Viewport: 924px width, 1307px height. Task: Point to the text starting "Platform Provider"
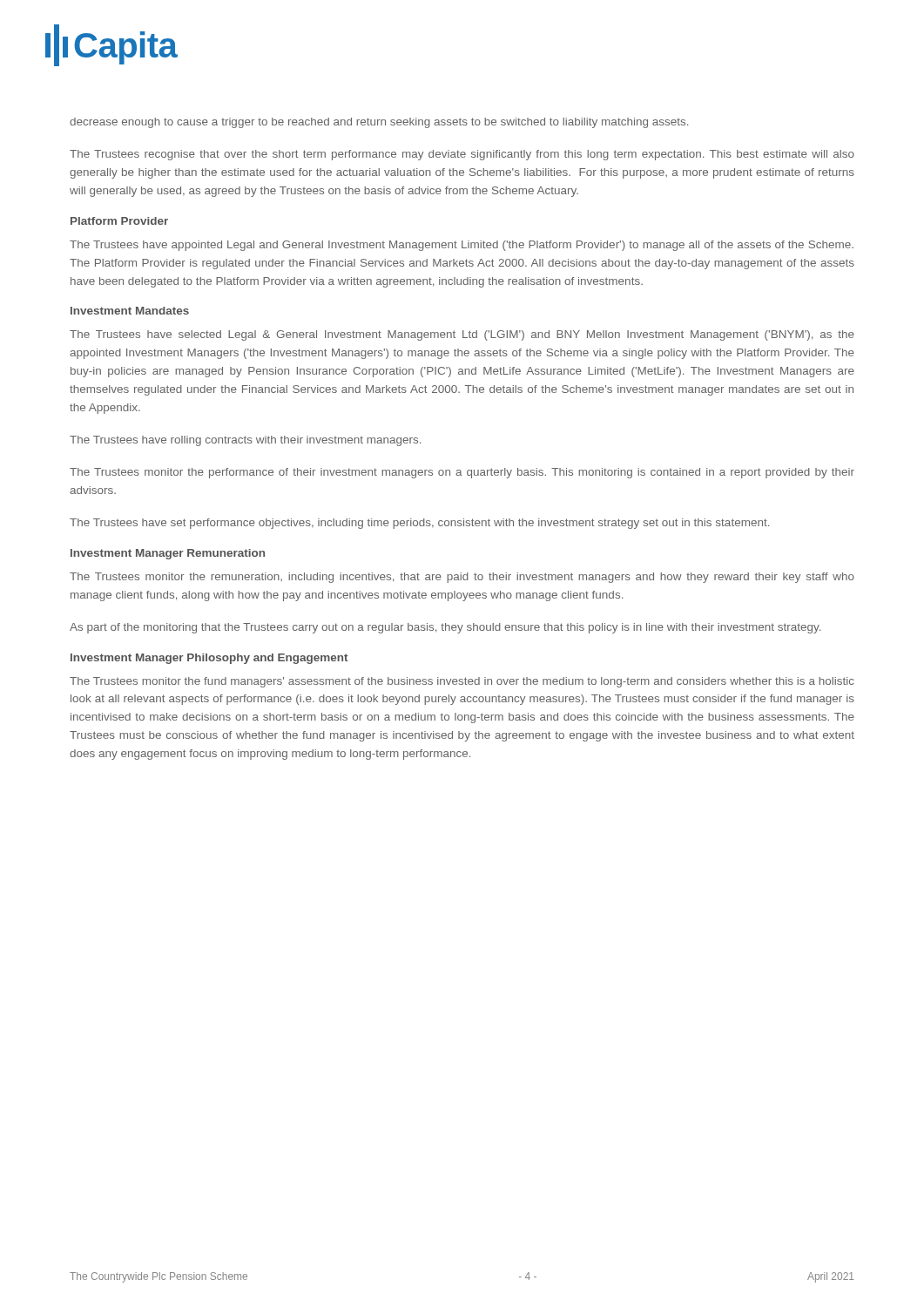(x=119, y=221)
